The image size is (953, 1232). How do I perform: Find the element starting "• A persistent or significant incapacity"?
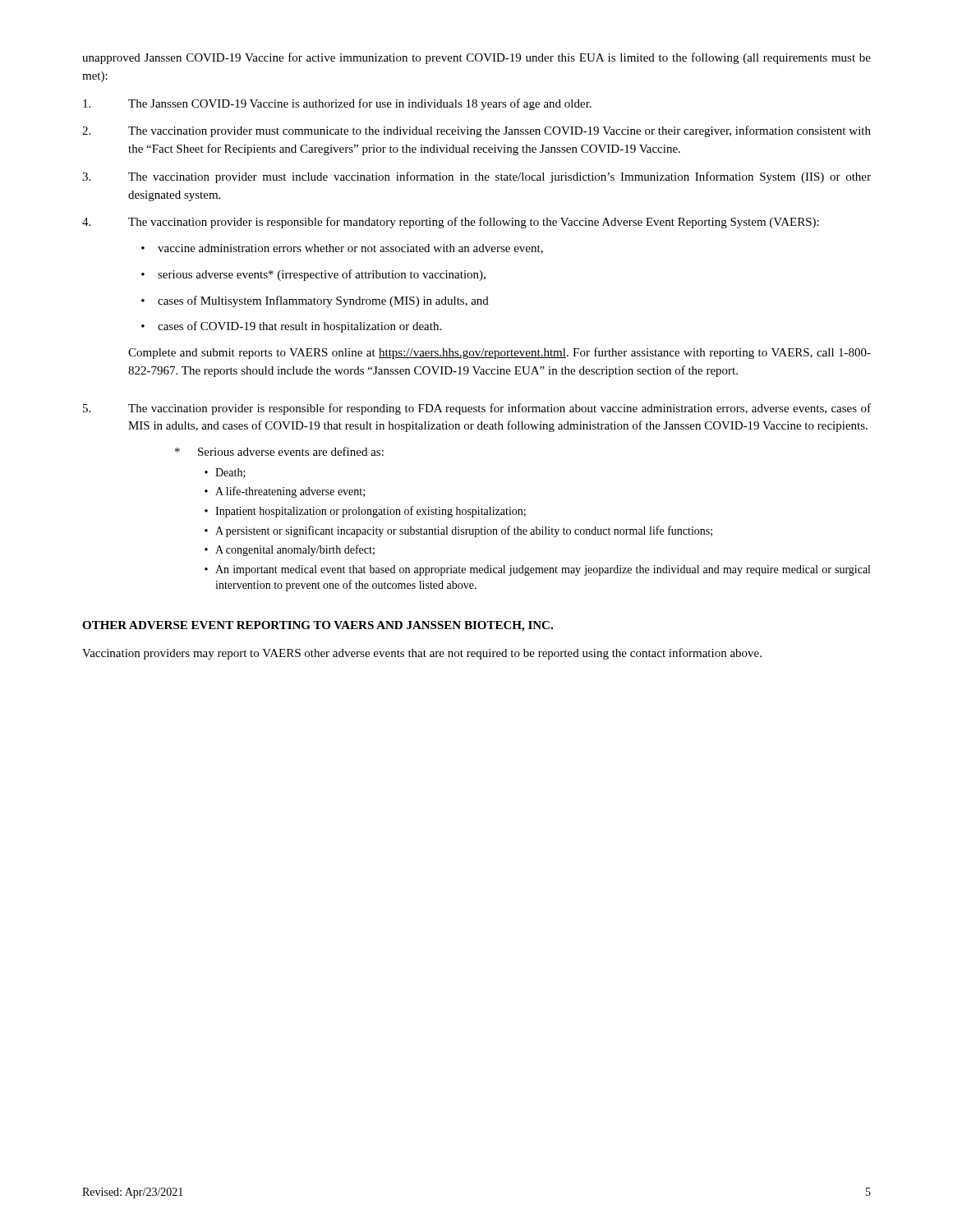click(534, 531)
